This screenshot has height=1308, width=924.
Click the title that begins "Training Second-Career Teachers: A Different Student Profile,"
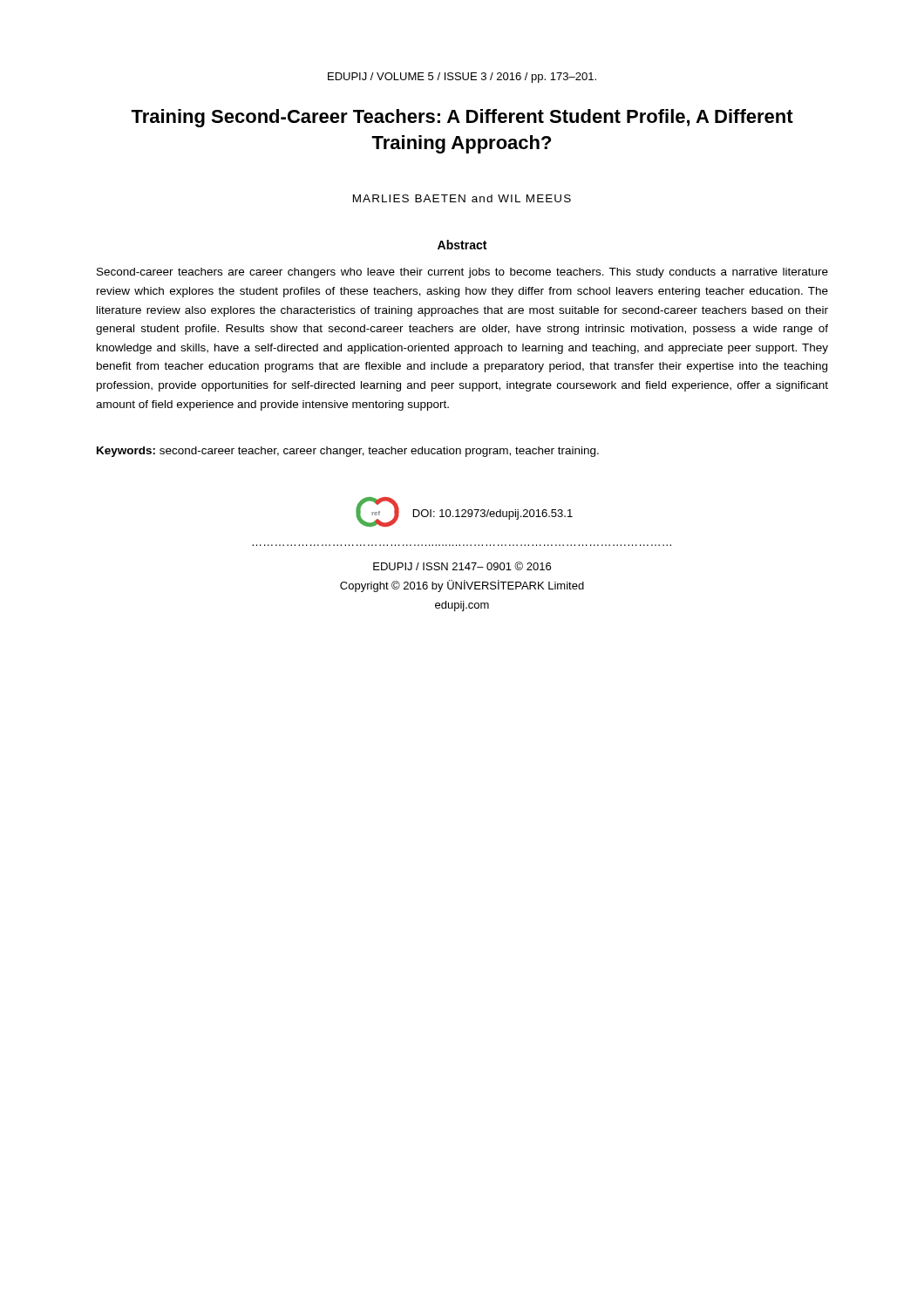pyautogui.click(x=462, y=130)
